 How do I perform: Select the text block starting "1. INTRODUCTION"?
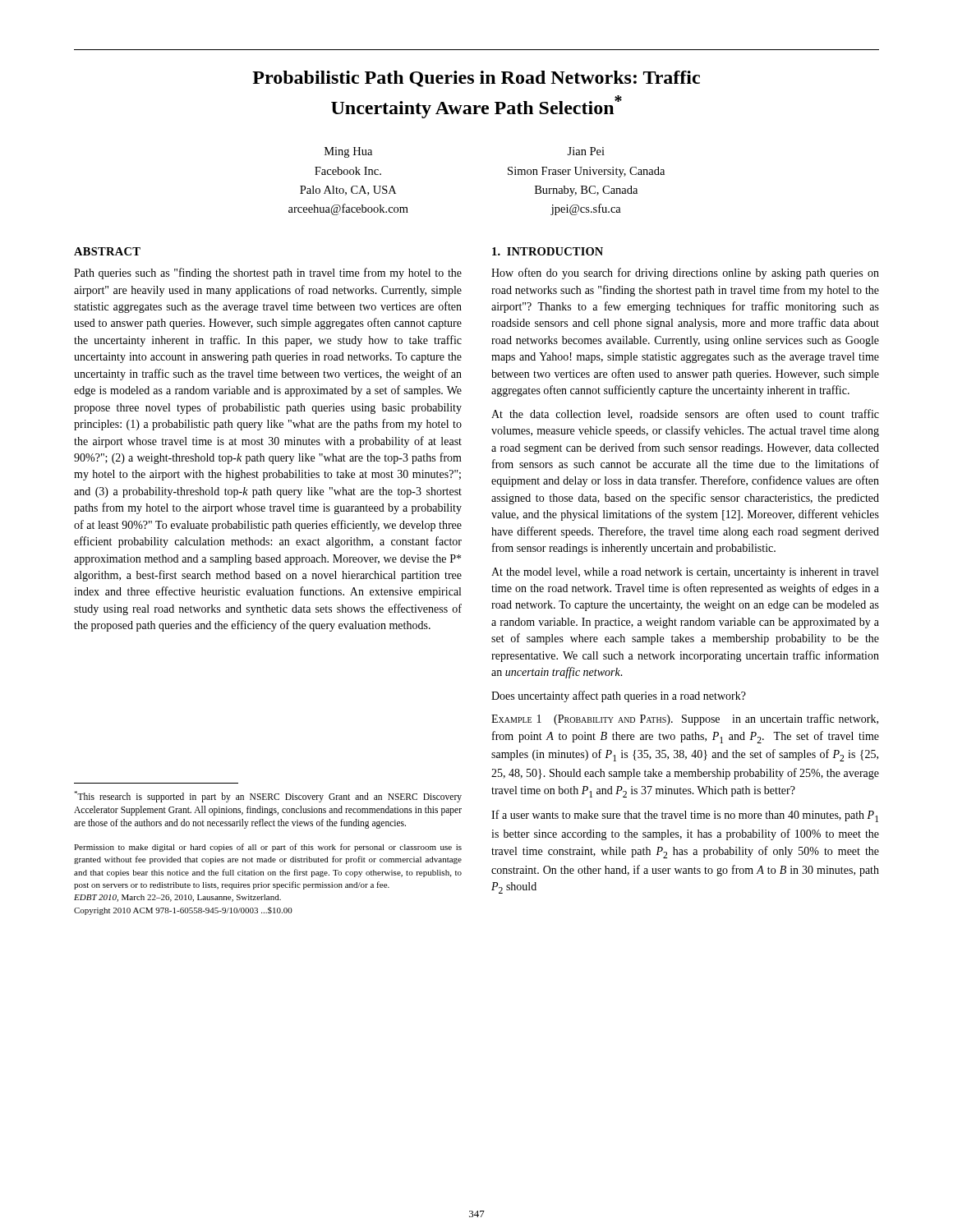tap(547, 251)
